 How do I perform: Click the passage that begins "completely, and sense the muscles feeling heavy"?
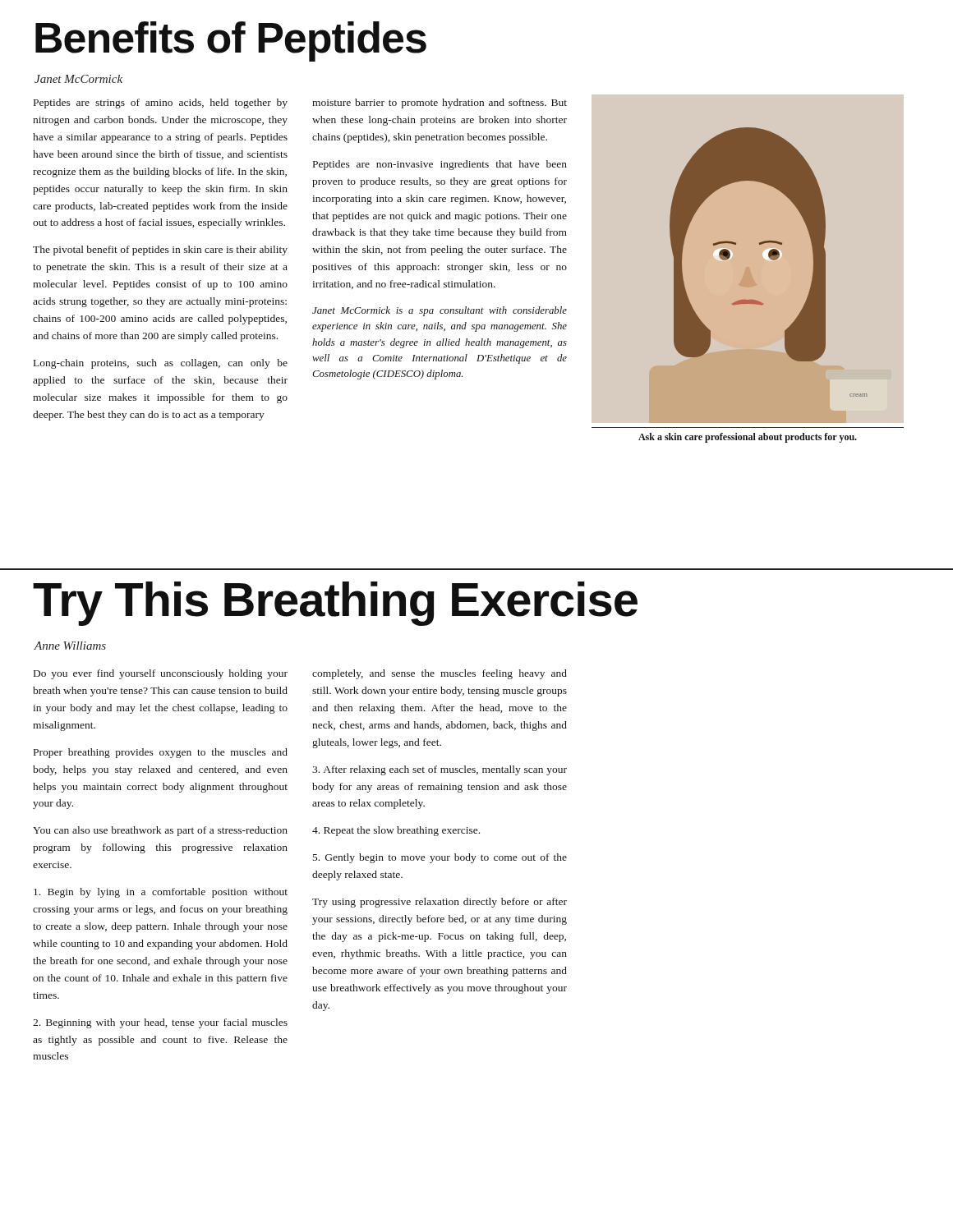click(440, 840)
